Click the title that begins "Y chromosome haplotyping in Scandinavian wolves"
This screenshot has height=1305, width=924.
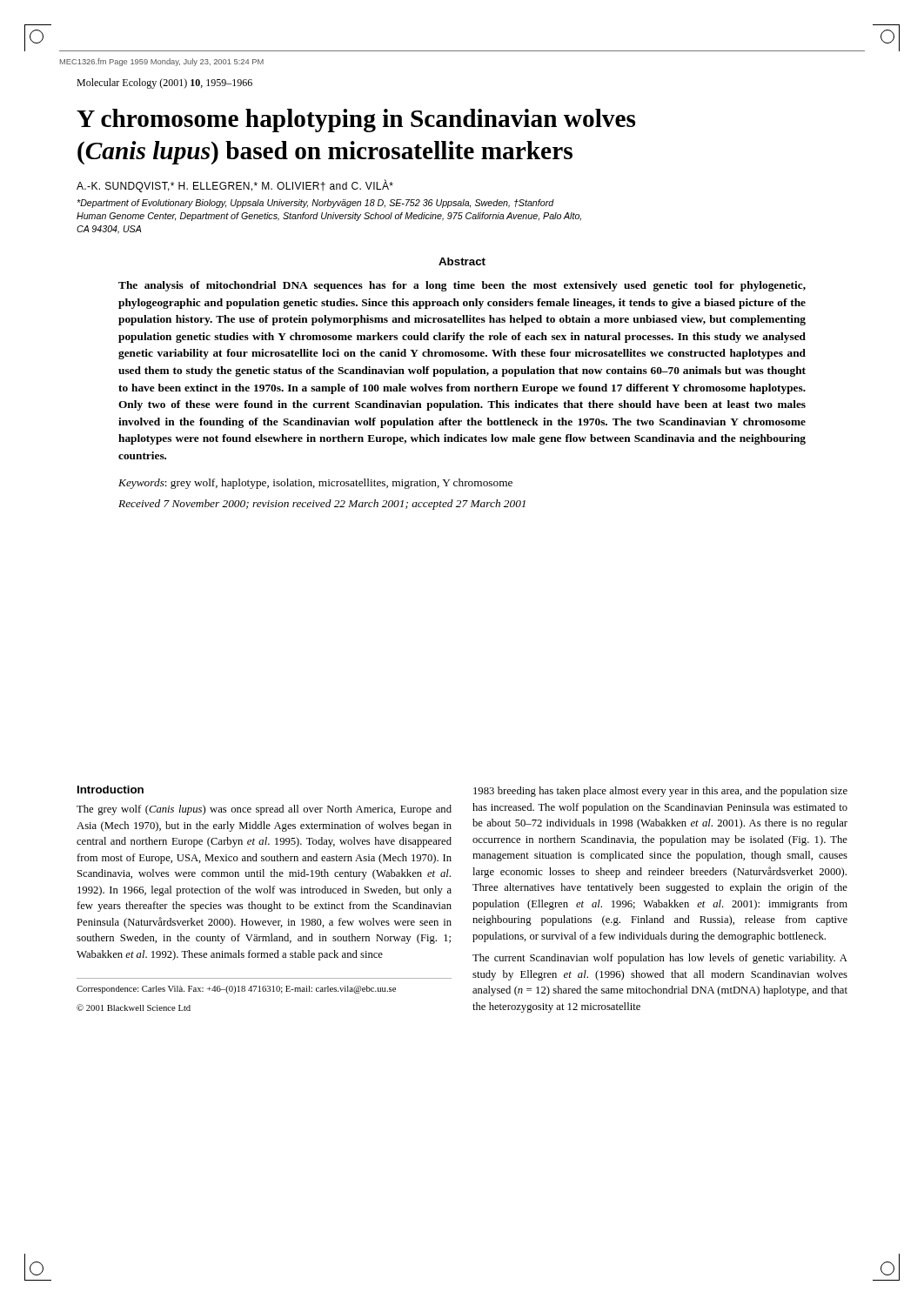[462, 135]
